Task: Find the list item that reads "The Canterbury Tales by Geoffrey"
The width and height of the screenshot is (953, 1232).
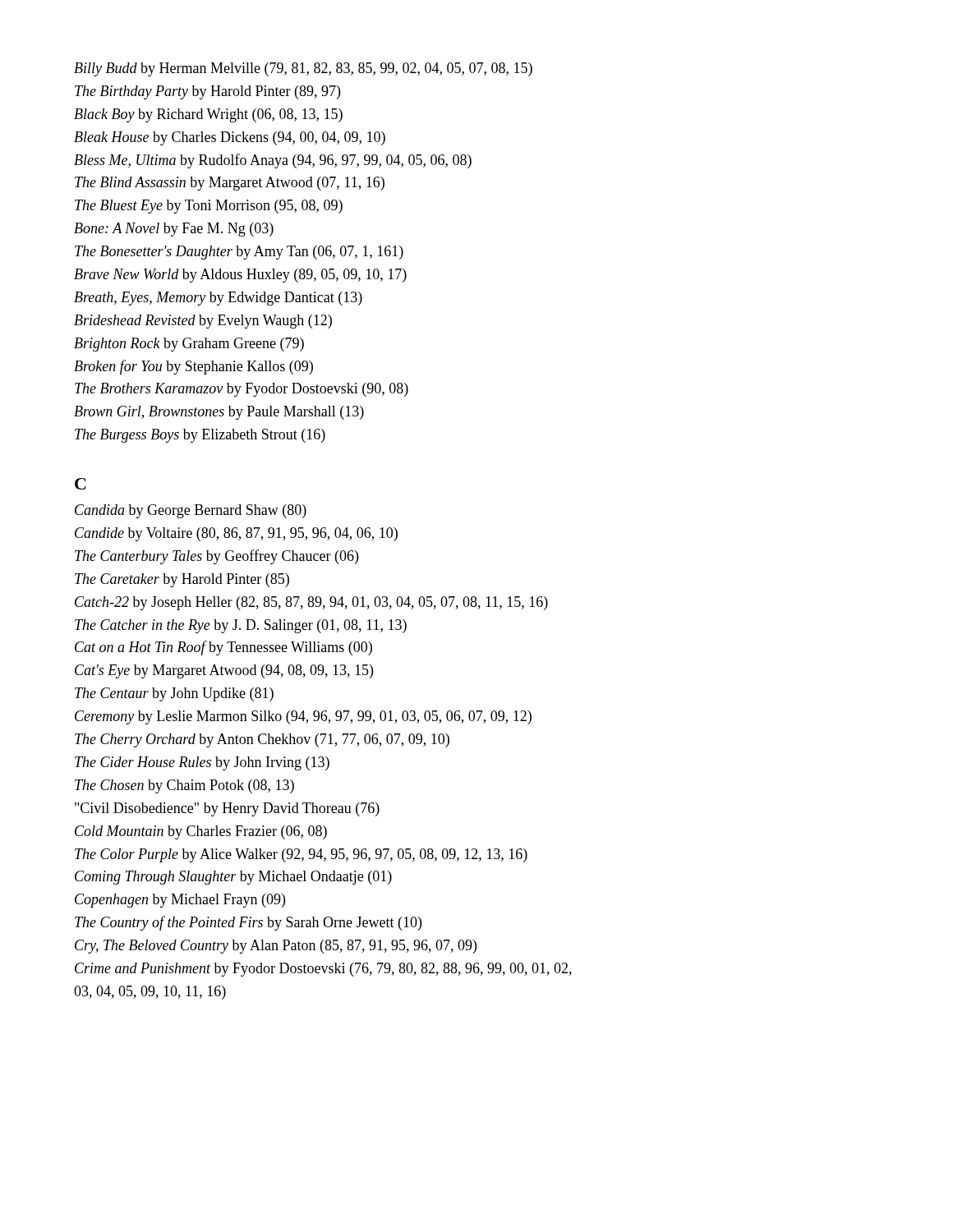Action: pyautogui.click(x=216, y=556)
